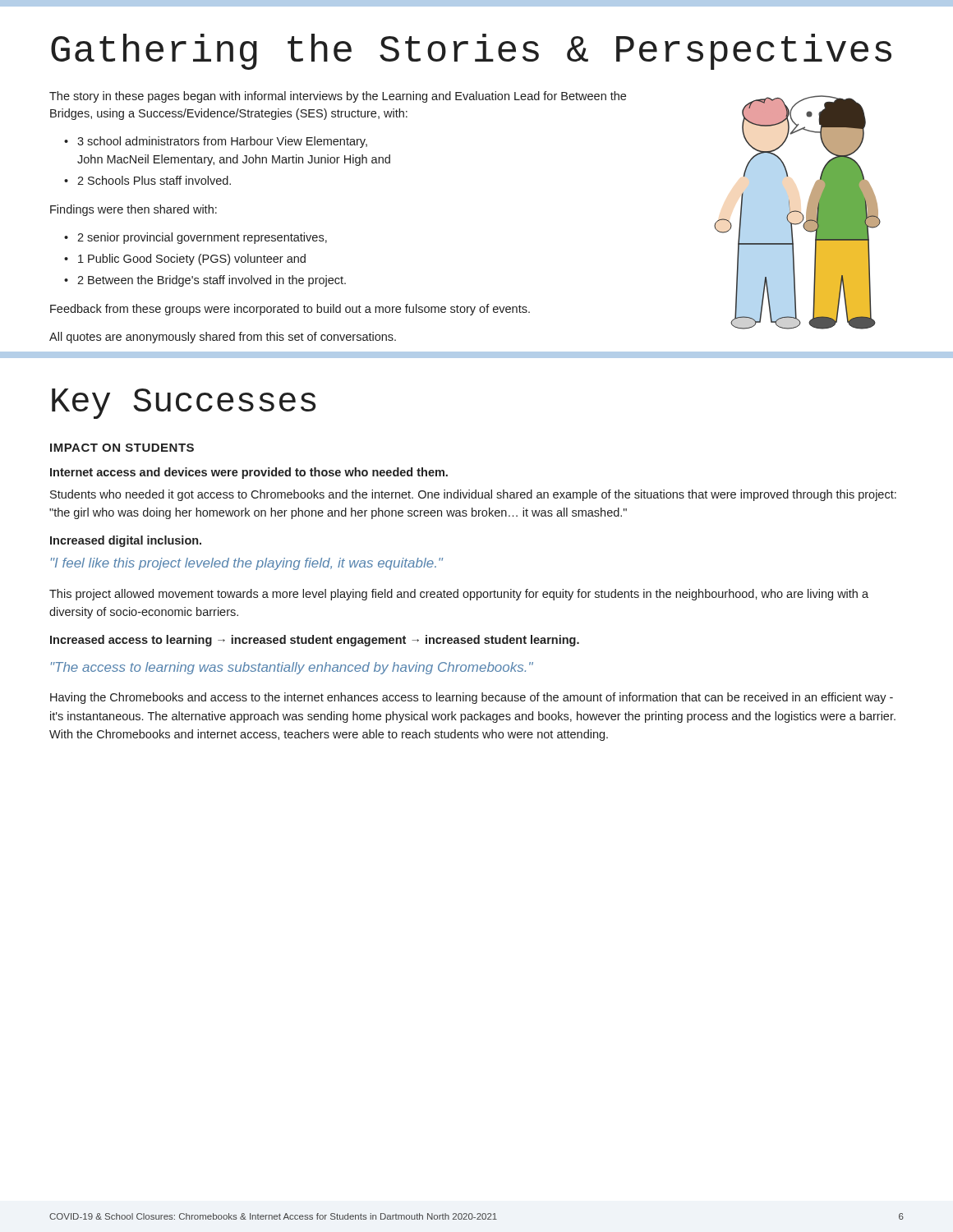Point to the block beginning "1 Public Good Society (PGS)"
The image size is (953, 1232).
pos(192,259)
